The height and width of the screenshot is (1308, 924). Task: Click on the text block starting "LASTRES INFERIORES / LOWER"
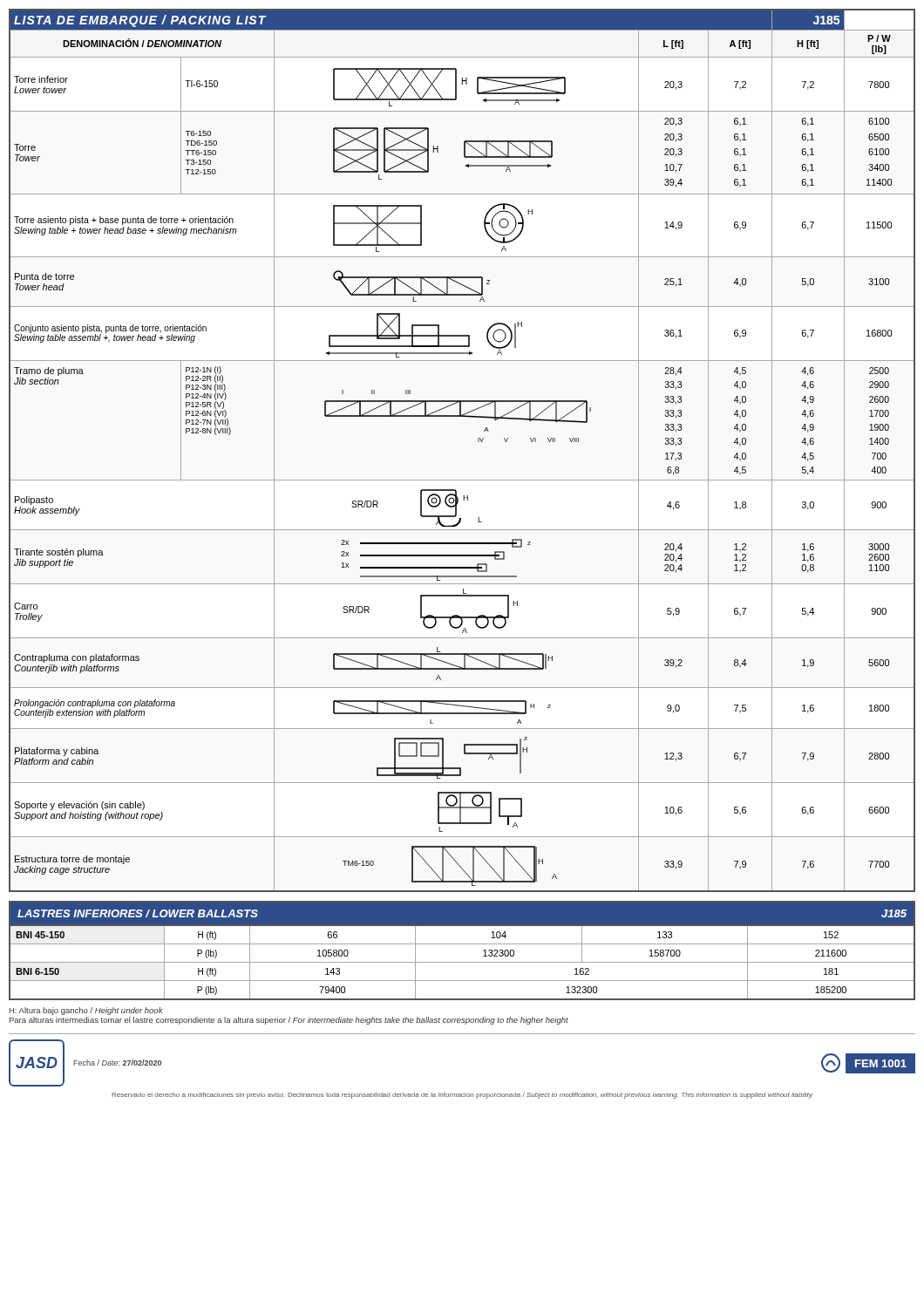[x=148, y=913]
